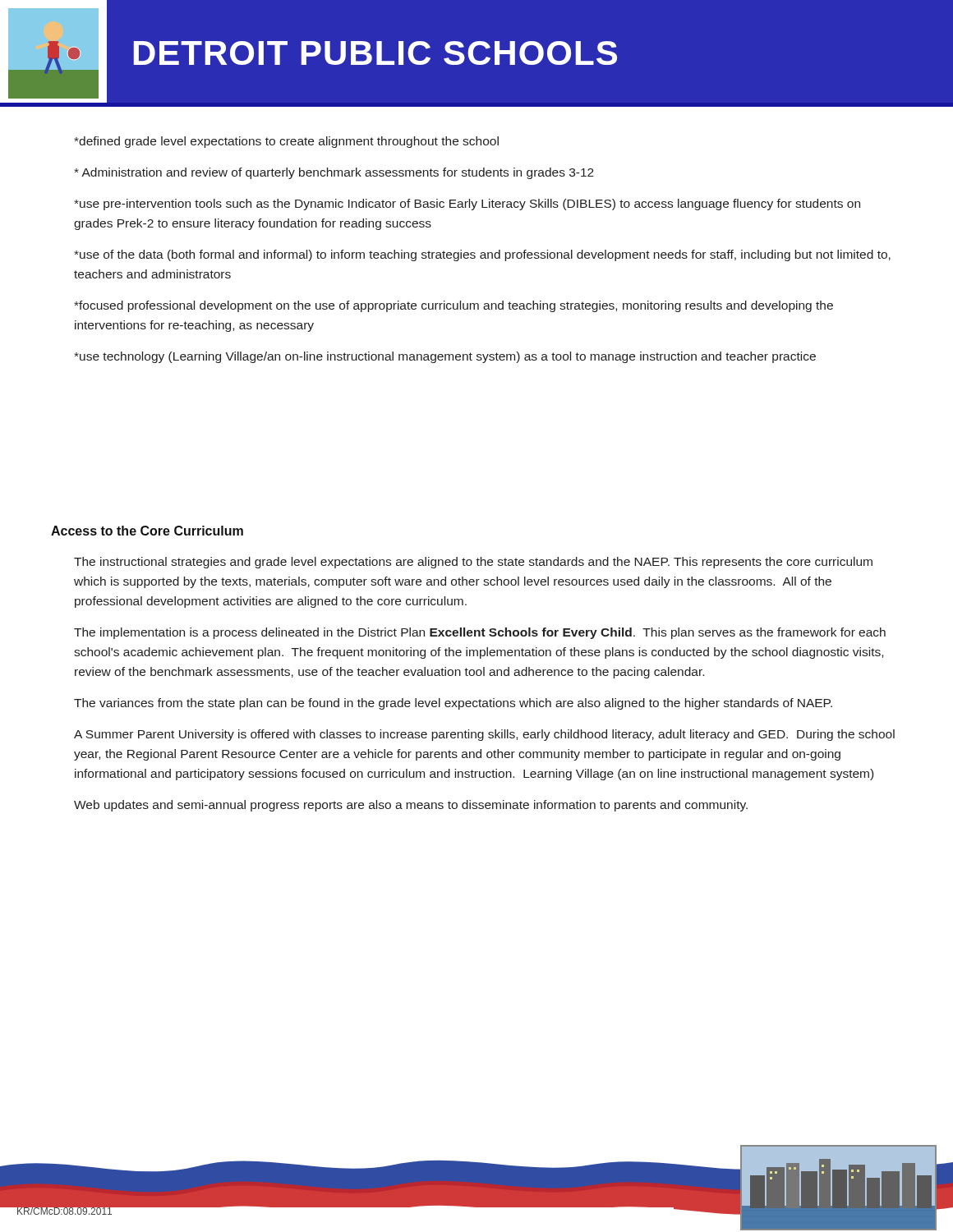Select the list item containing "*use pre-intervention tools such as the Dynamic Indicator"
Viewport: 953px width, 1232px height.
click(467, 213)
